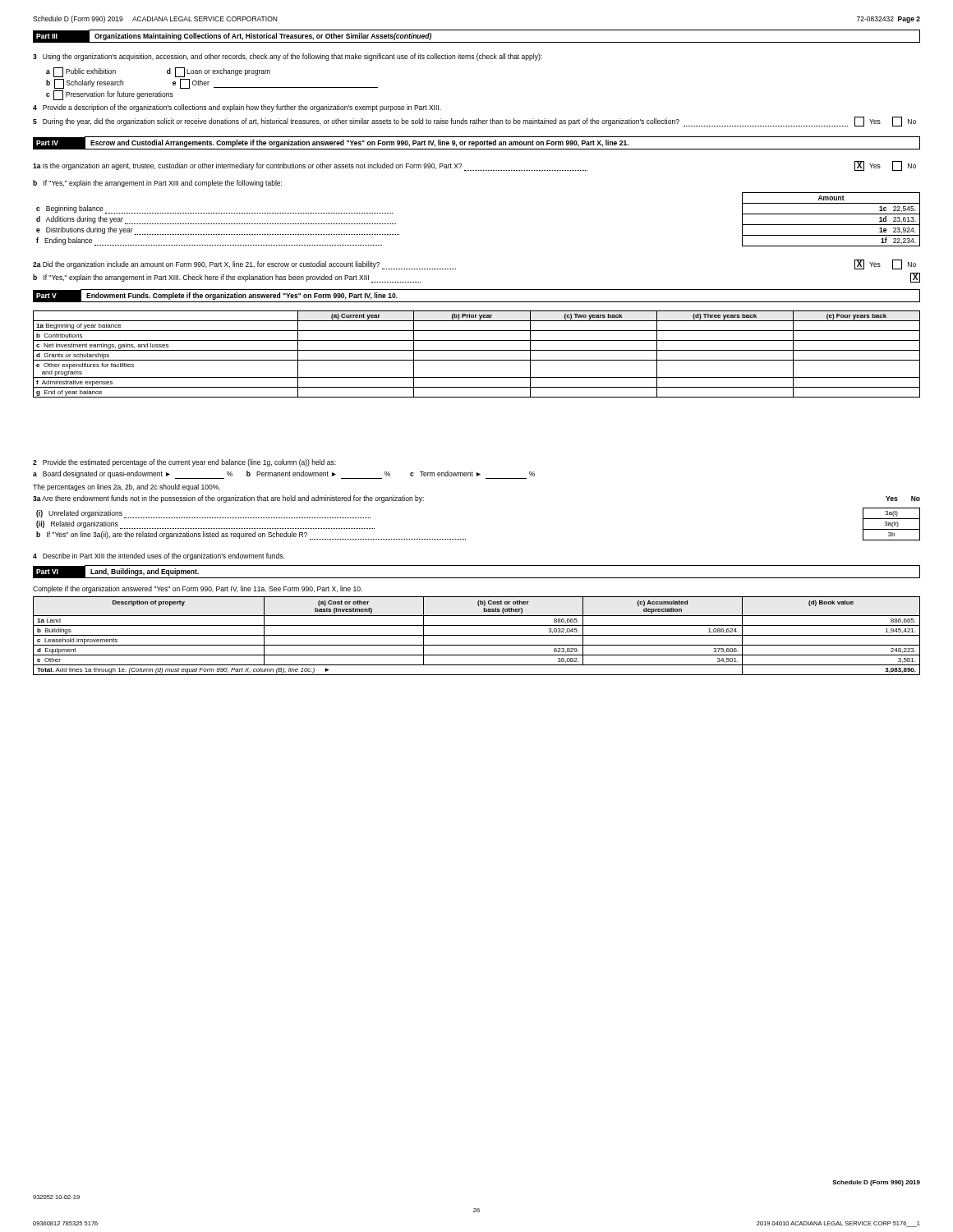Screen dimensions: 1232x953
Task: Locate the passage starting "Part IV Escrow and Custodial Arrangements. Complete if"
Action: pos(476,143)
